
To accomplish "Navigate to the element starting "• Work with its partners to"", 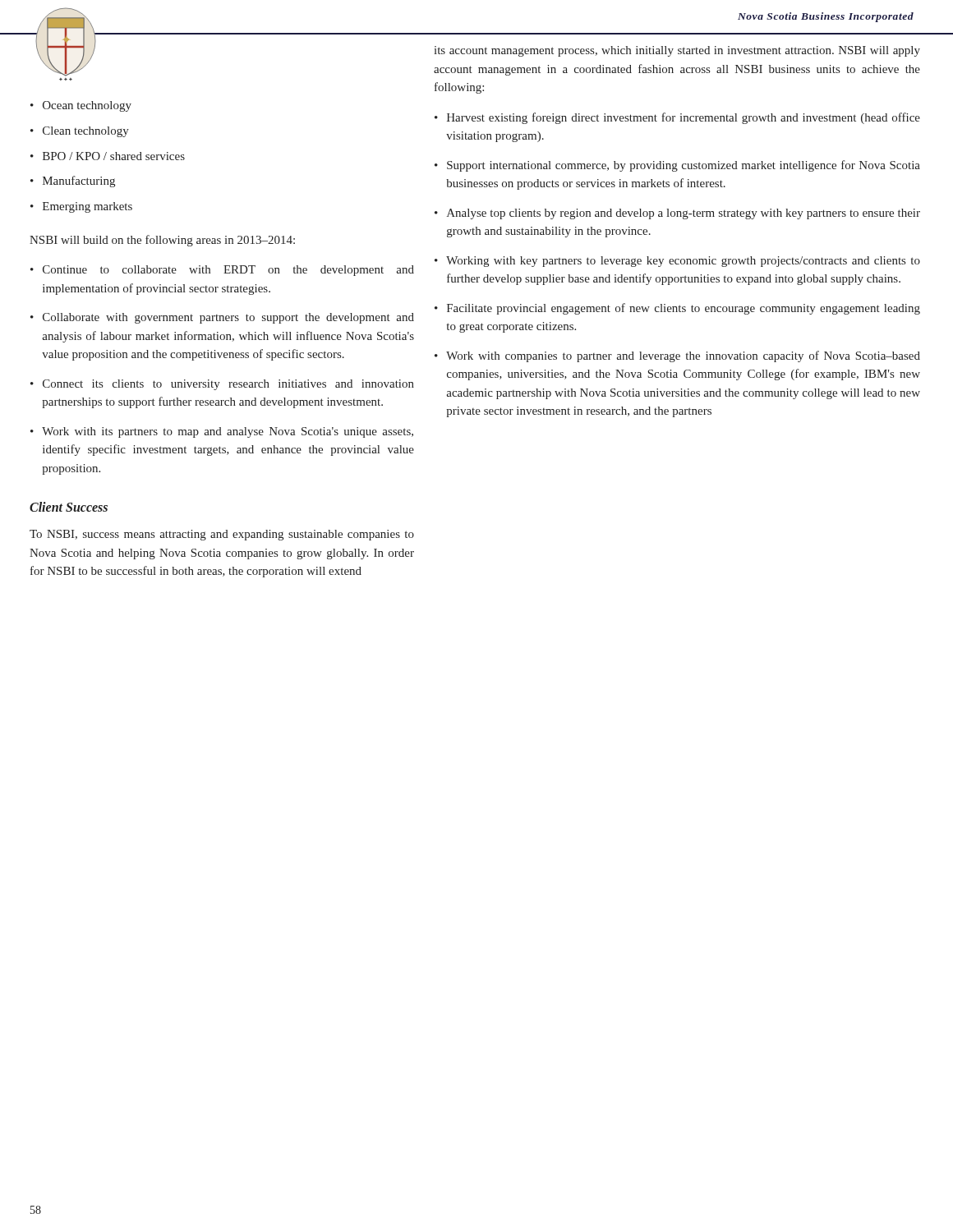I will (222, 450).
